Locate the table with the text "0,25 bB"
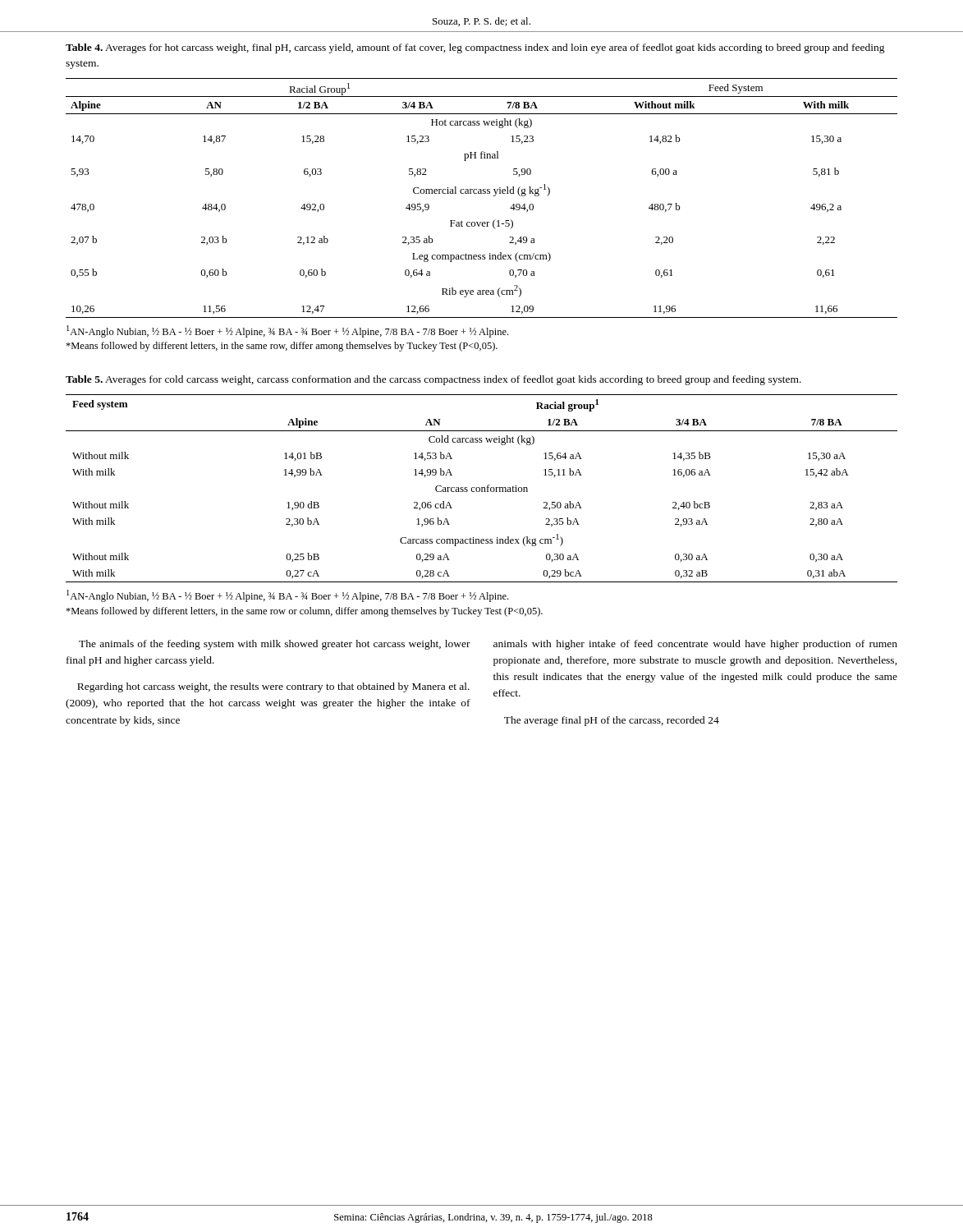 [x=482, y=488]
